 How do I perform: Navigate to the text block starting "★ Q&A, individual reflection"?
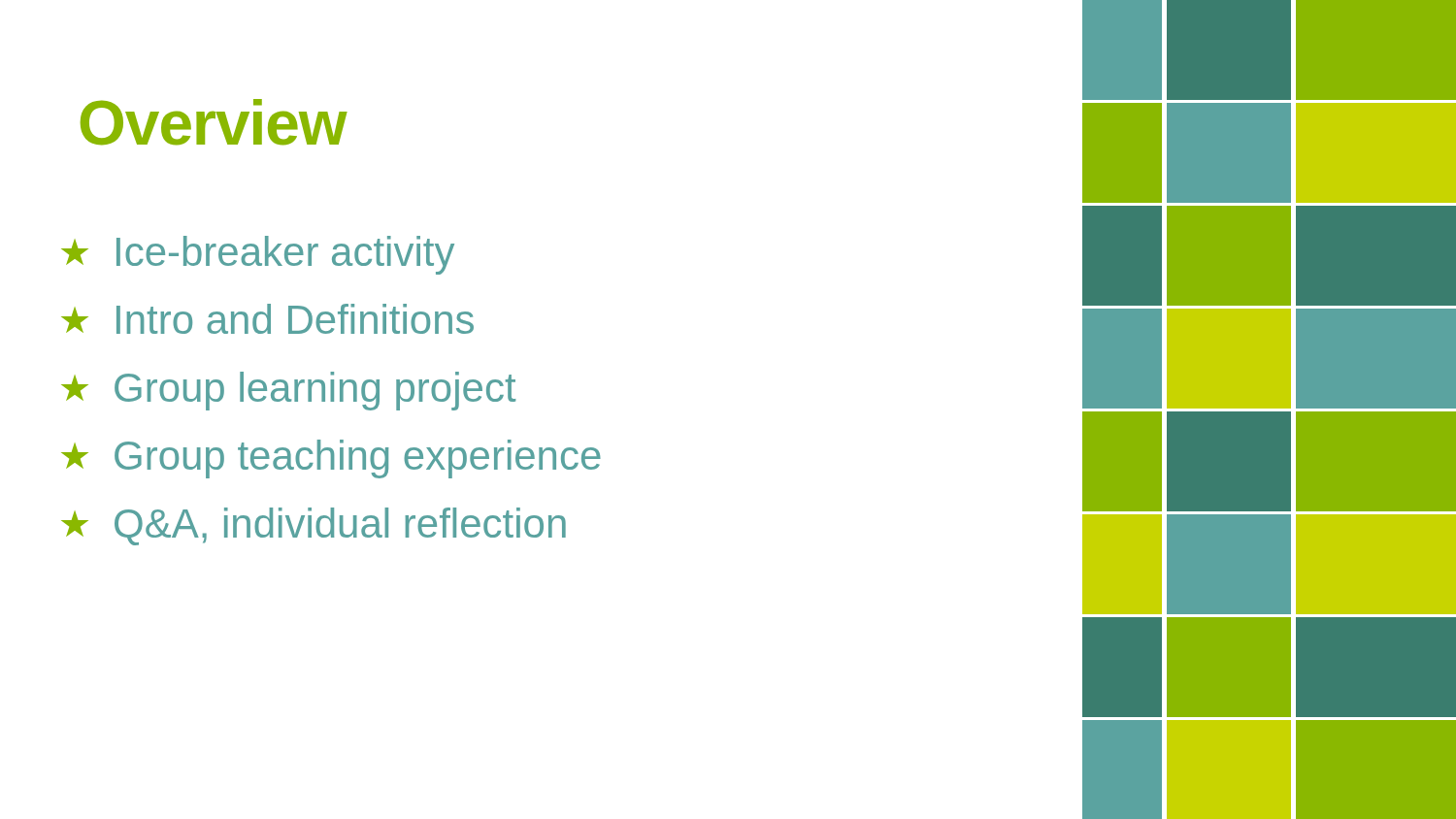tap(313, 524)
